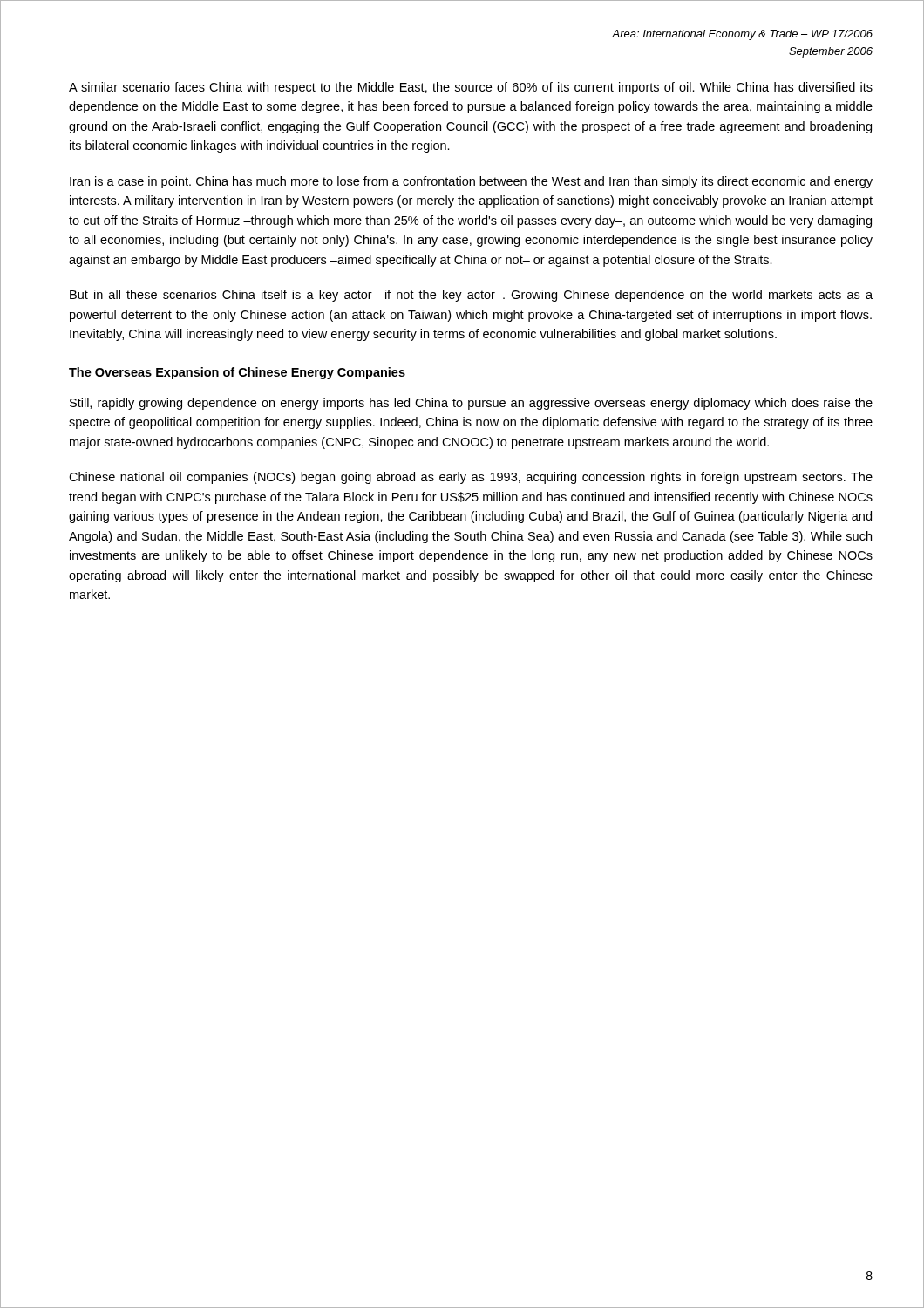
Task: Find the block starting "The Overseas Expansion of Chinese Energy"
Action: click(x=237, y=372)
